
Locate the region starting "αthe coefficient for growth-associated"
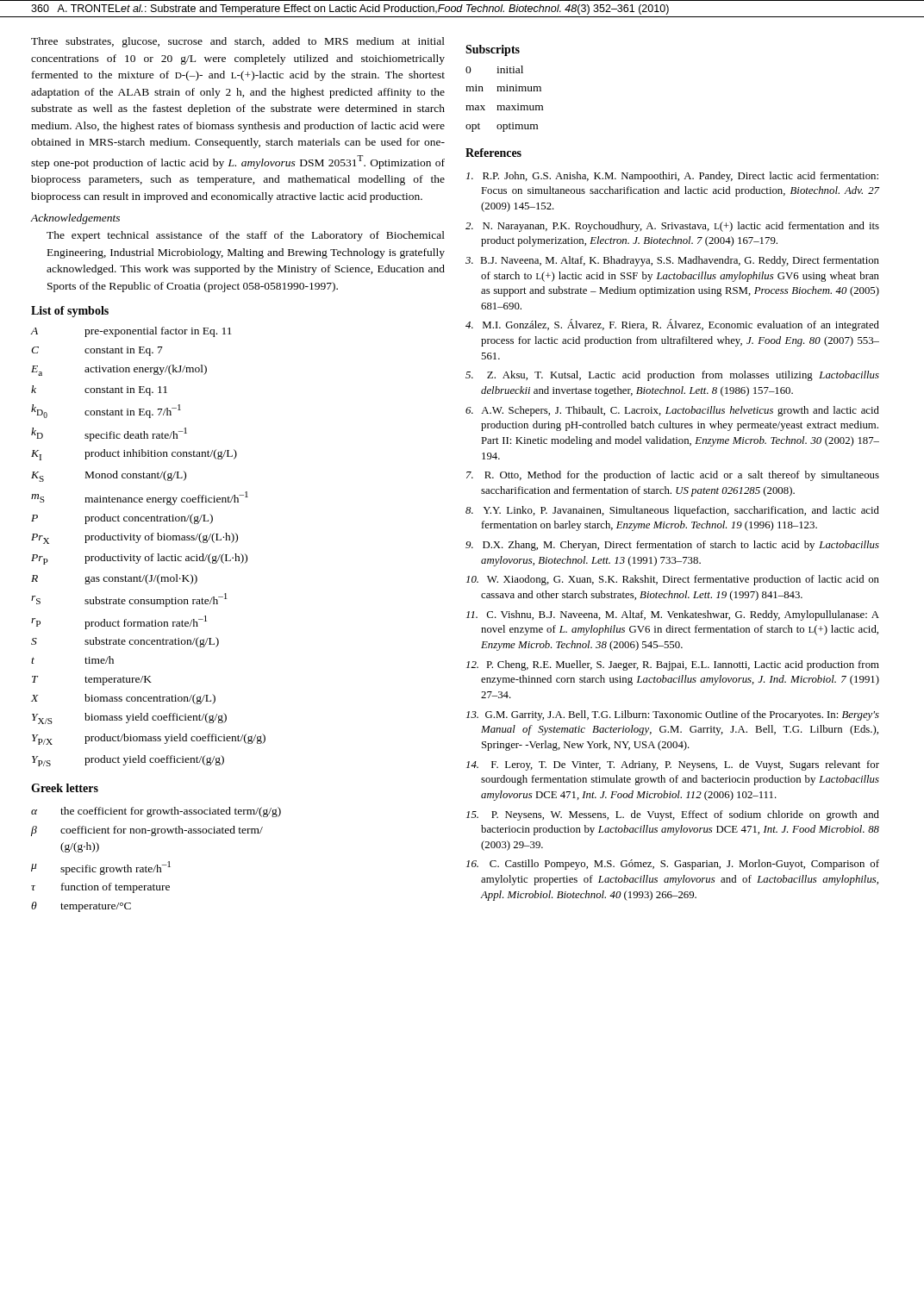[x=238, y=811]
